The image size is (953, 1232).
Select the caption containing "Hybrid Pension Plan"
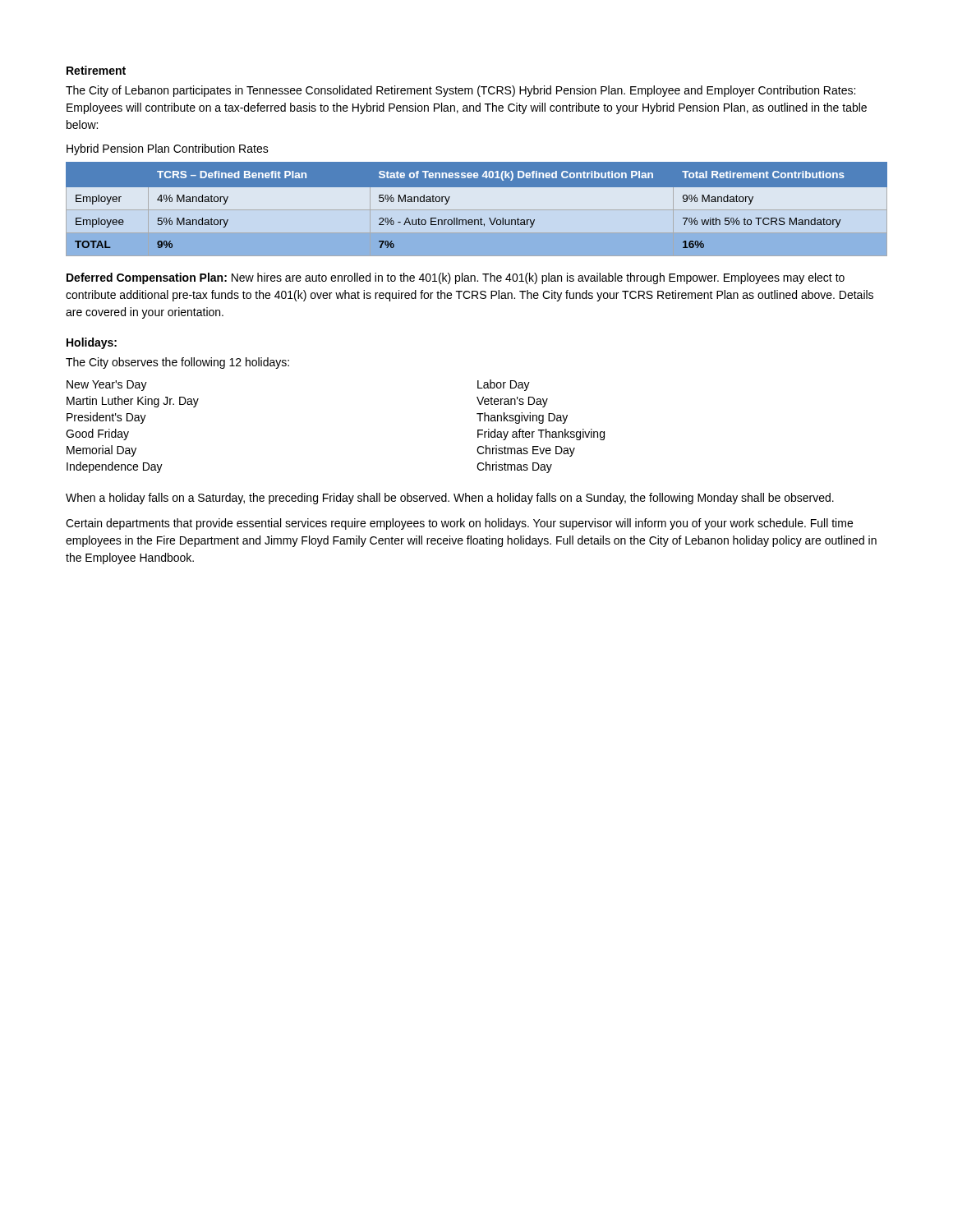click(x=167, y=149)
